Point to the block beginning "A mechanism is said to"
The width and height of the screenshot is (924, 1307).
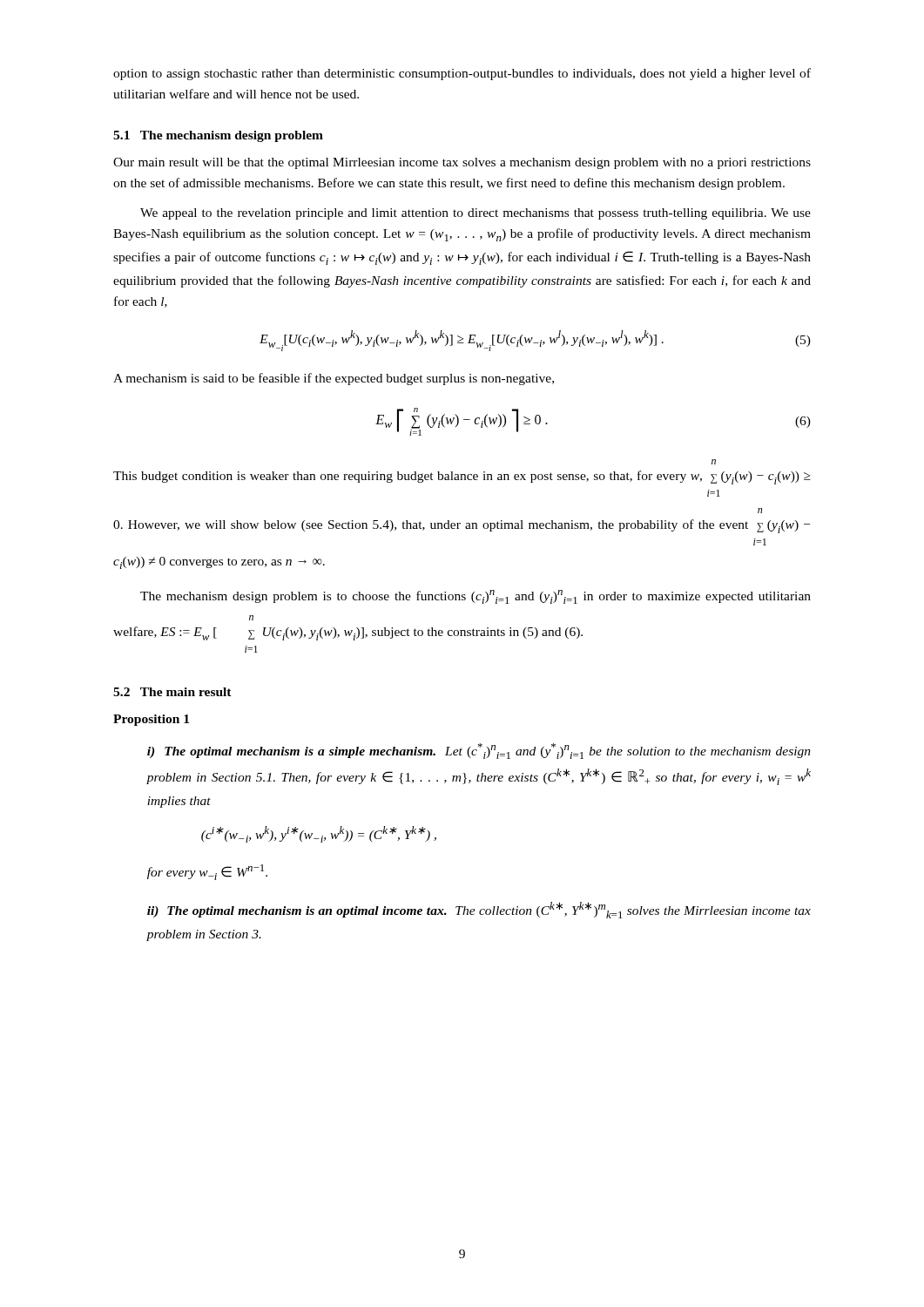[462, 378]
